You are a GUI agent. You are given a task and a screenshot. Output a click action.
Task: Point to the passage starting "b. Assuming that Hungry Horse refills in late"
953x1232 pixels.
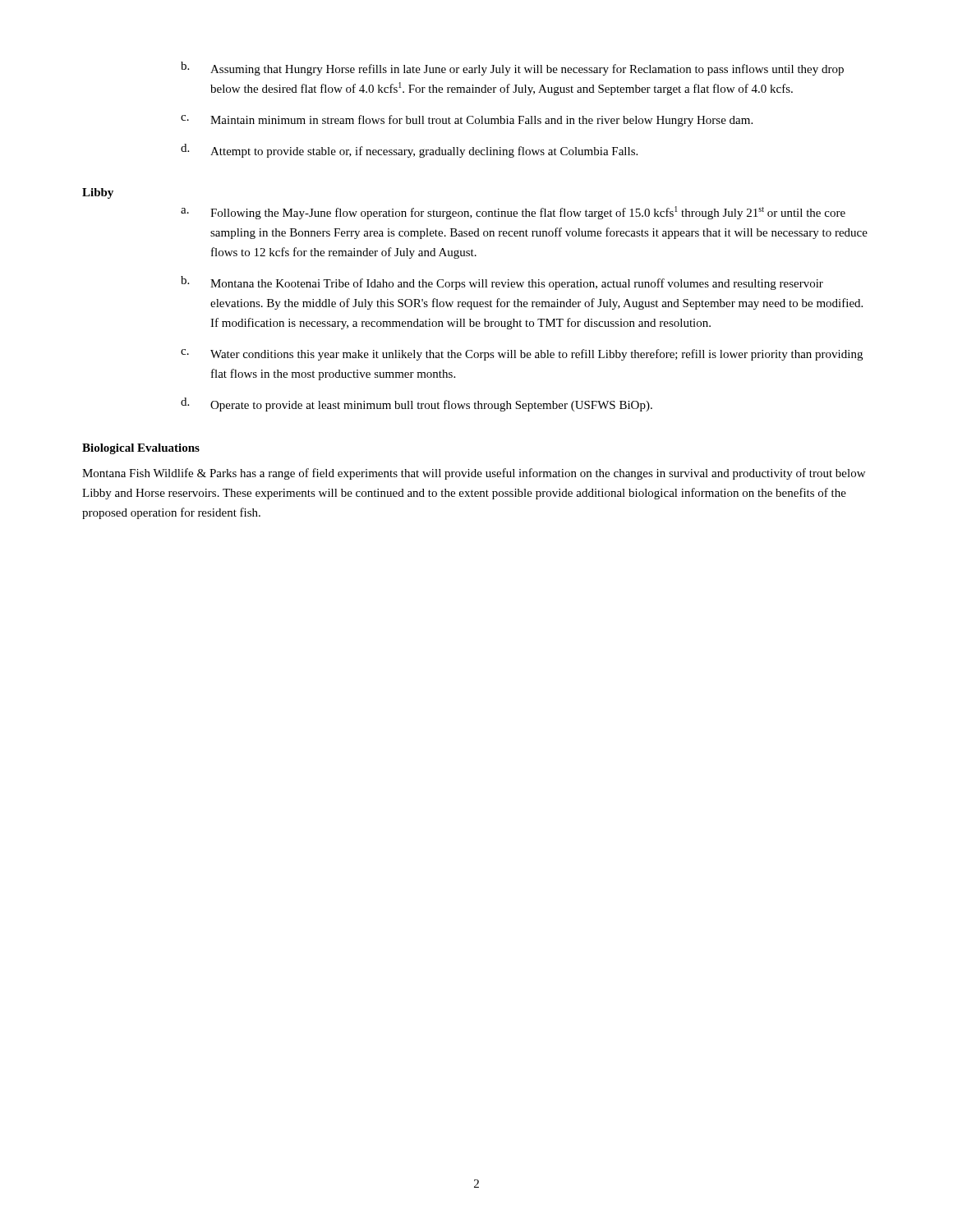click(x=526, y=79)
